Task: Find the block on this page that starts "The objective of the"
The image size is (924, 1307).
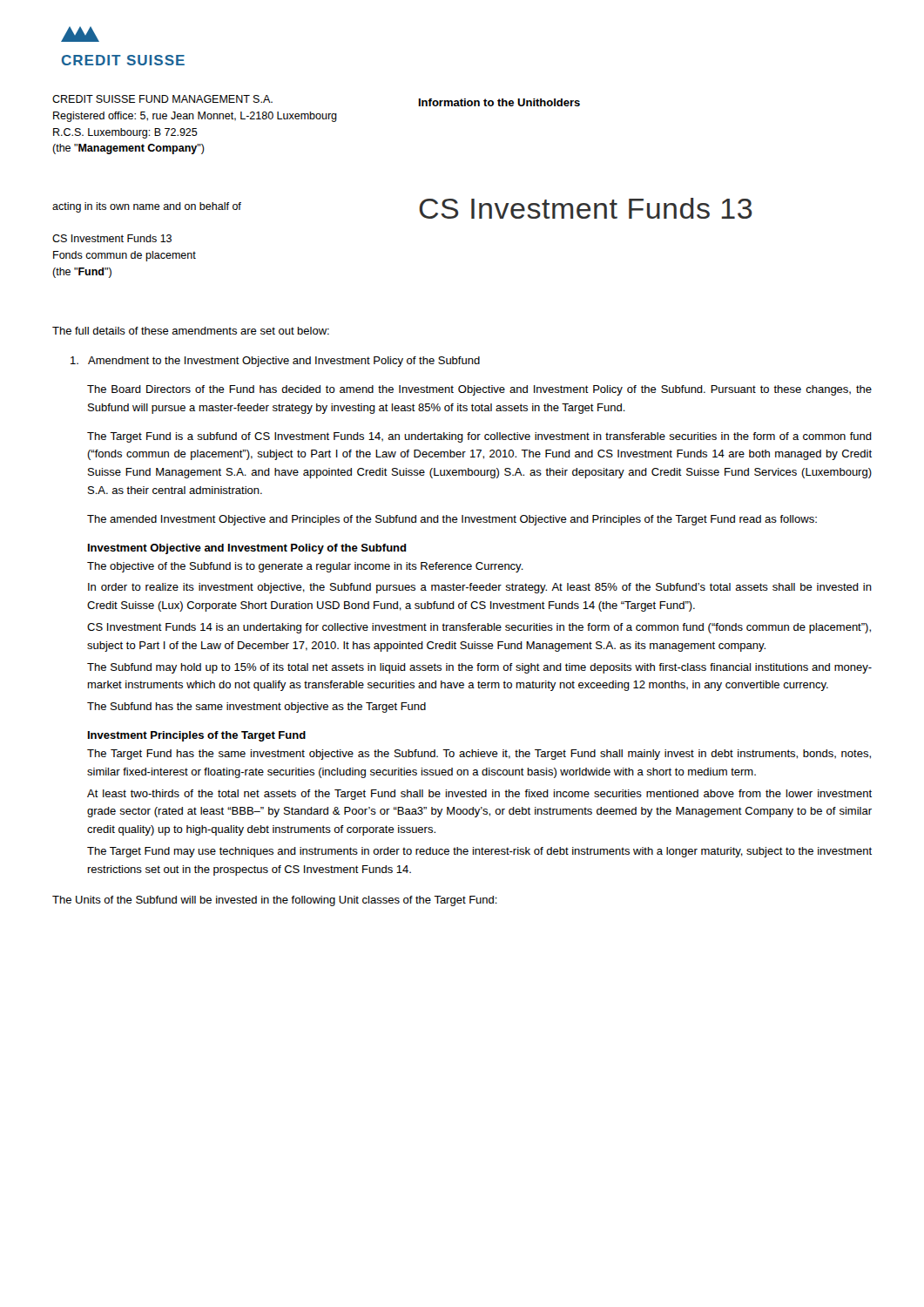Action: pos(305,566)
